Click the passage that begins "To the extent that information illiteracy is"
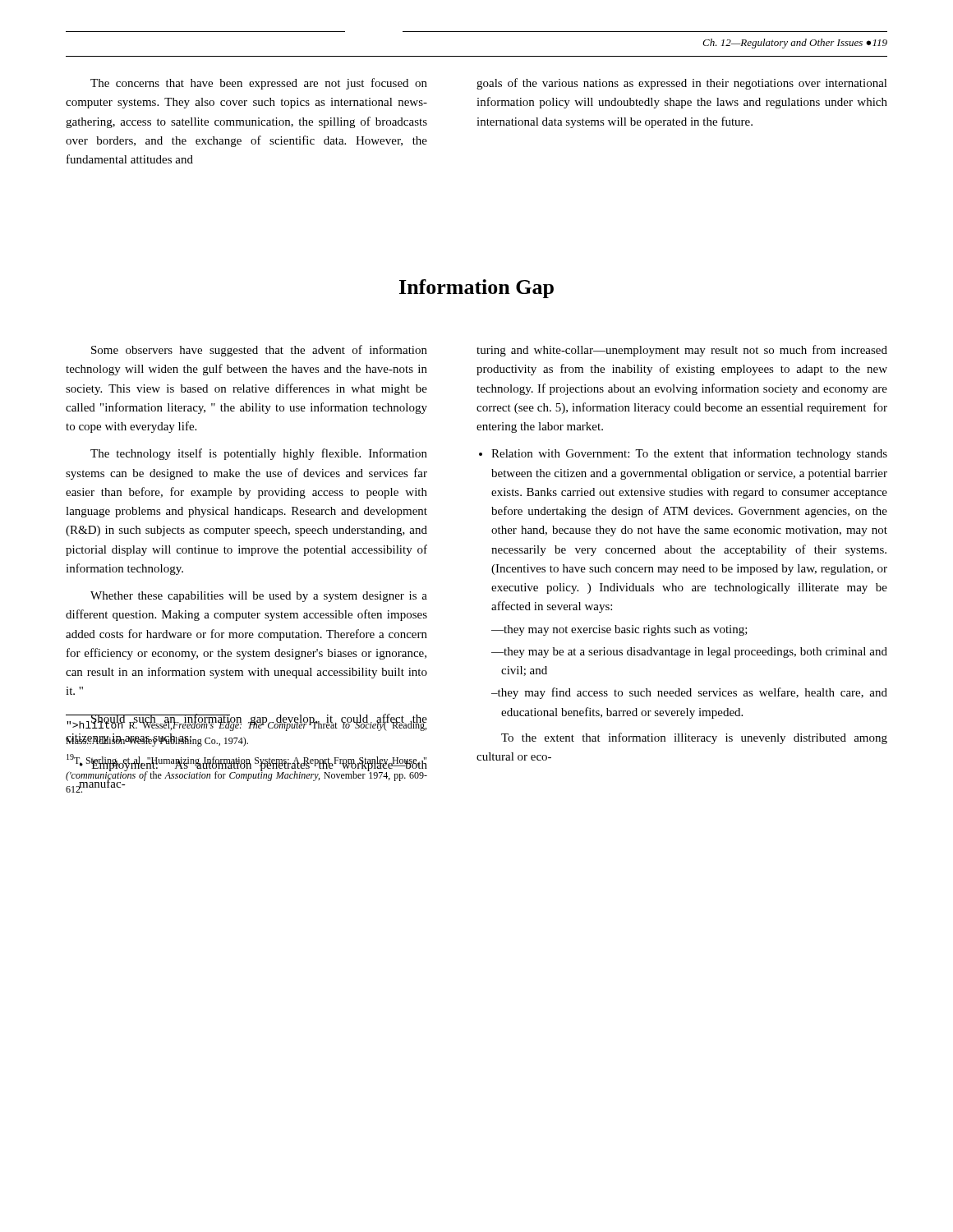 coord(682,747)
